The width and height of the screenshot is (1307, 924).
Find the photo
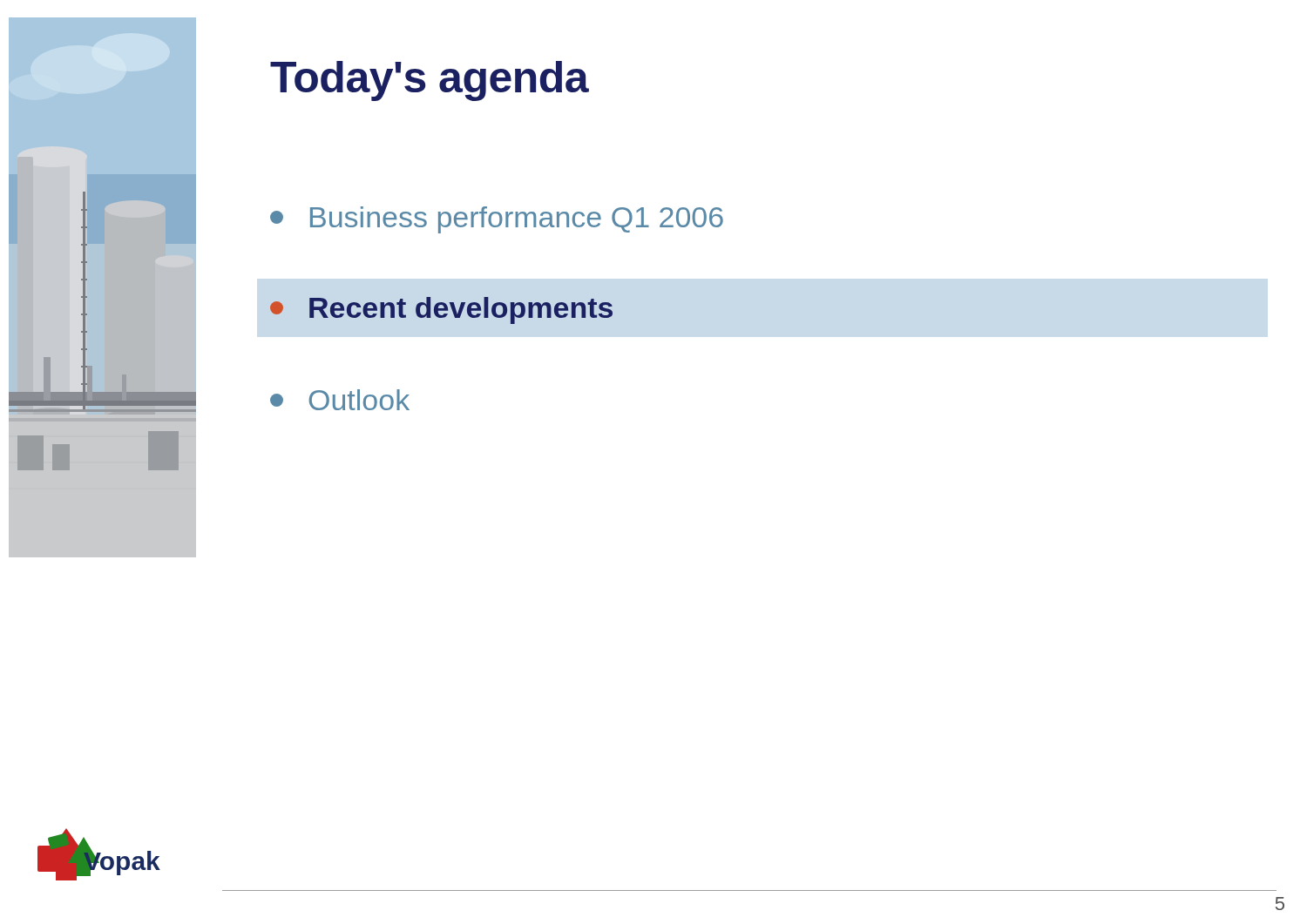[x=102, y=287]
